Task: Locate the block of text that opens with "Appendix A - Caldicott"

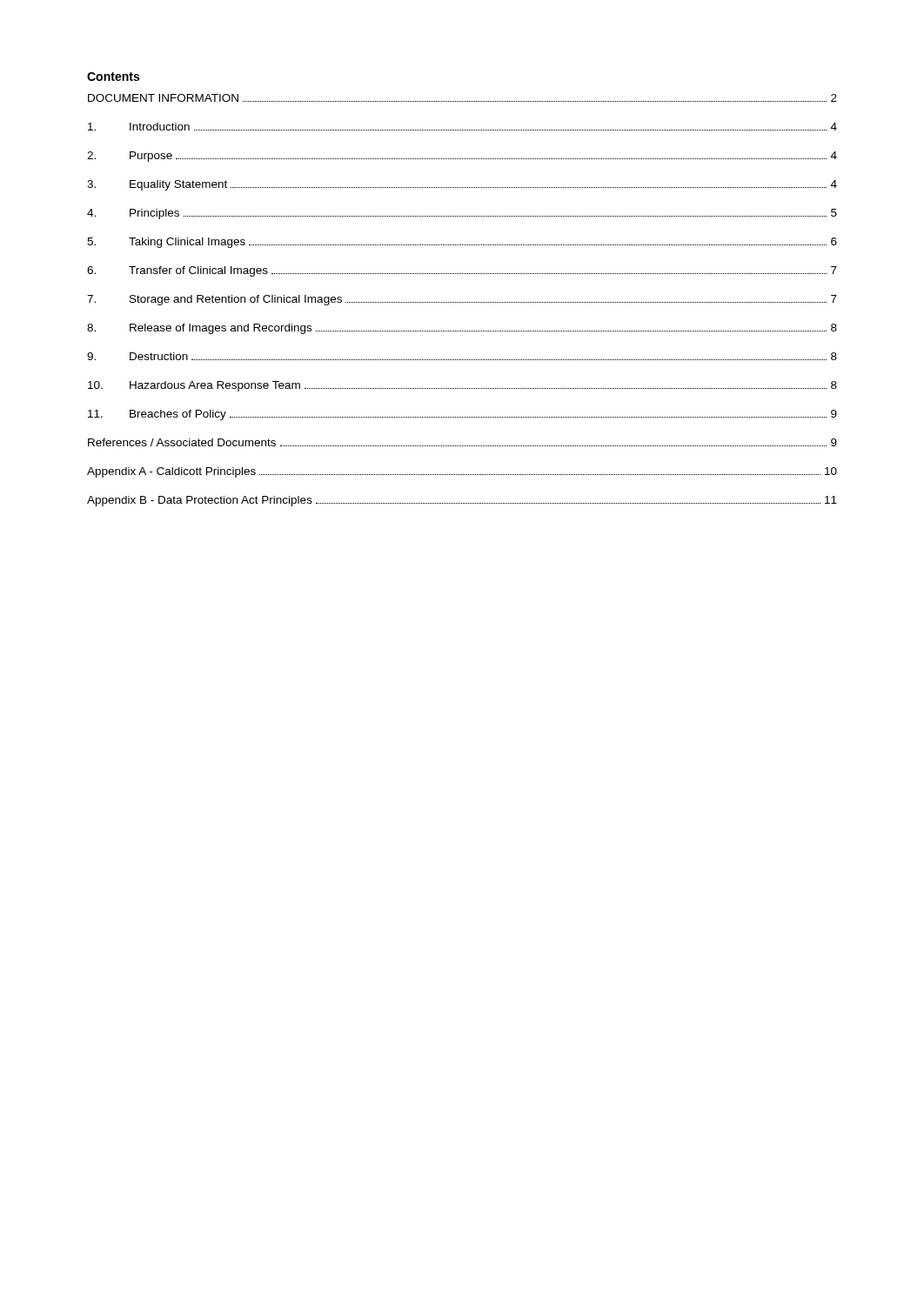Action: click(462, 471)
